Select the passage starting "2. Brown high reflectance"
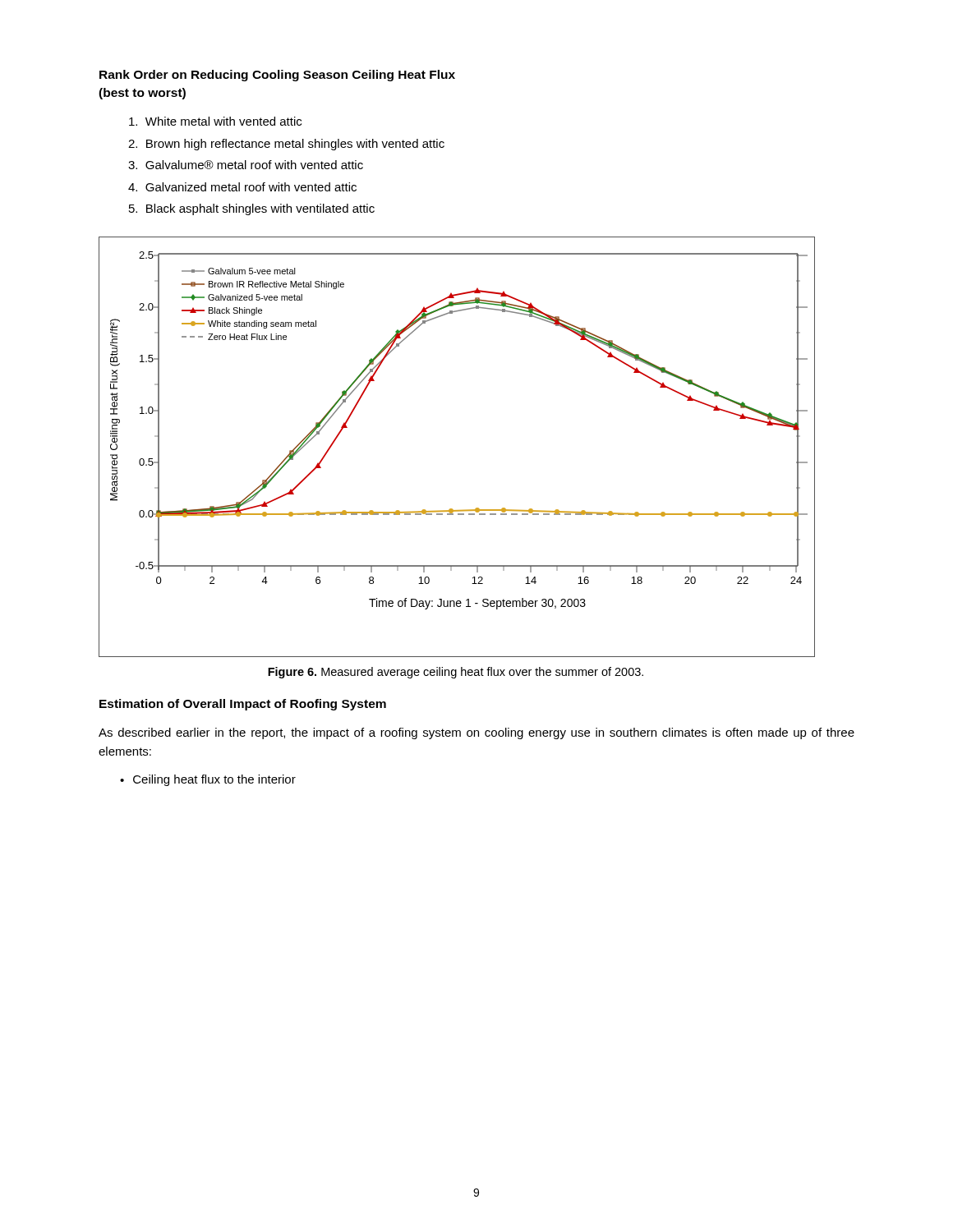 pyautogui.click(x=286, y=143)
